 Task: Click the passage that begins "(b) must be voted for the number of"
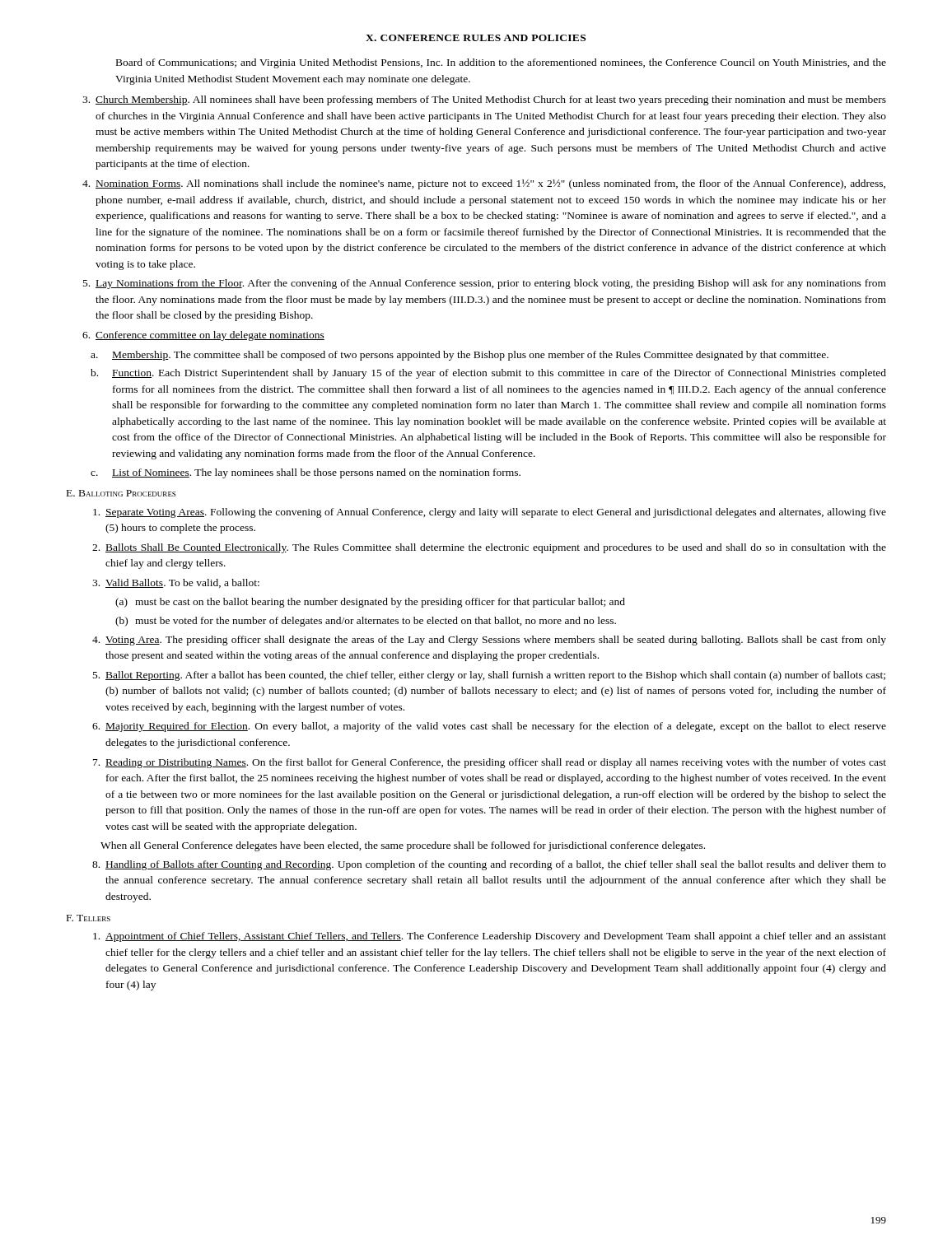[x=501, y=621]
